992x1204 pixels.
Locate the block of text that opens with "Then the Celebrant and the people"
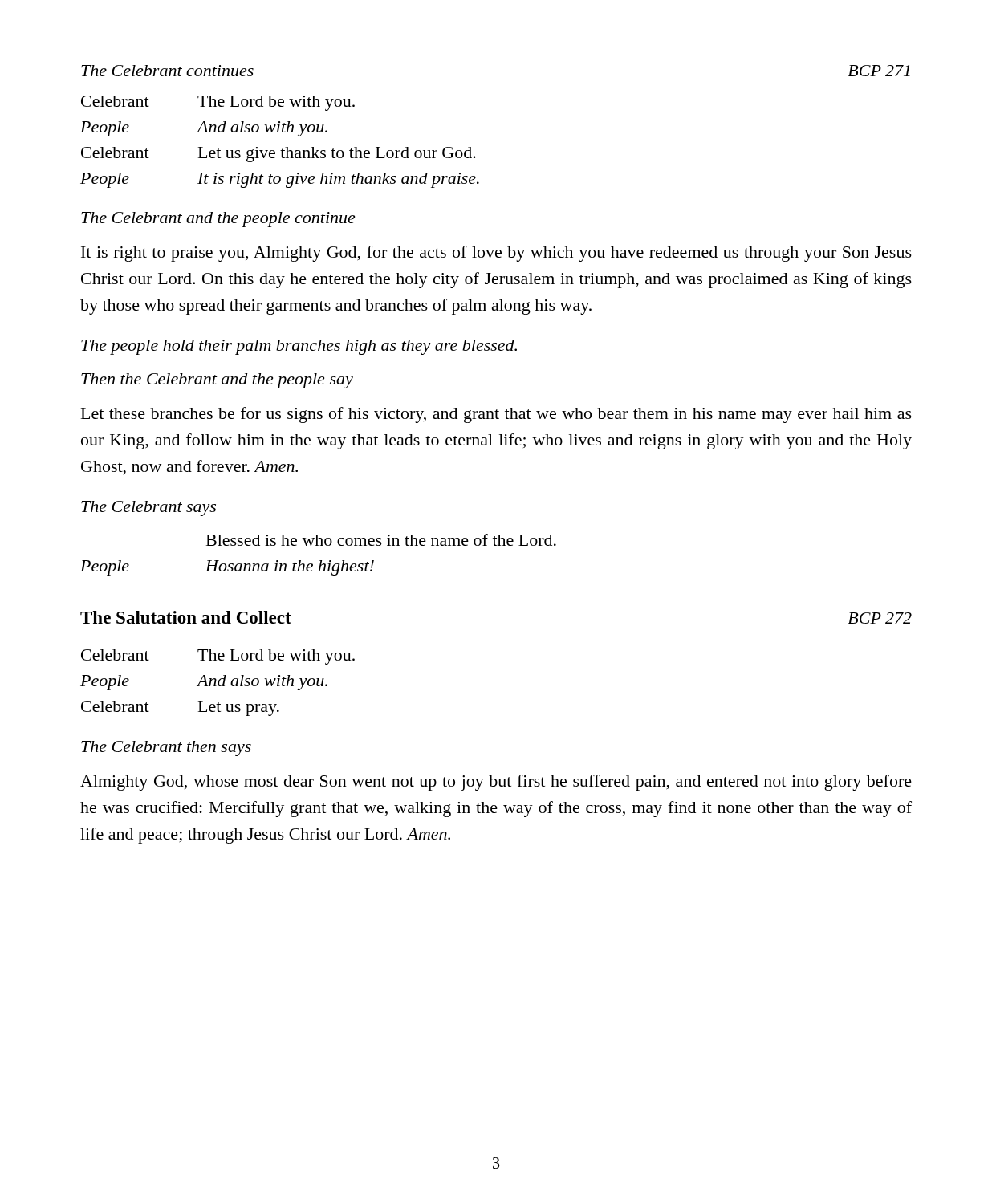[217, 379]
